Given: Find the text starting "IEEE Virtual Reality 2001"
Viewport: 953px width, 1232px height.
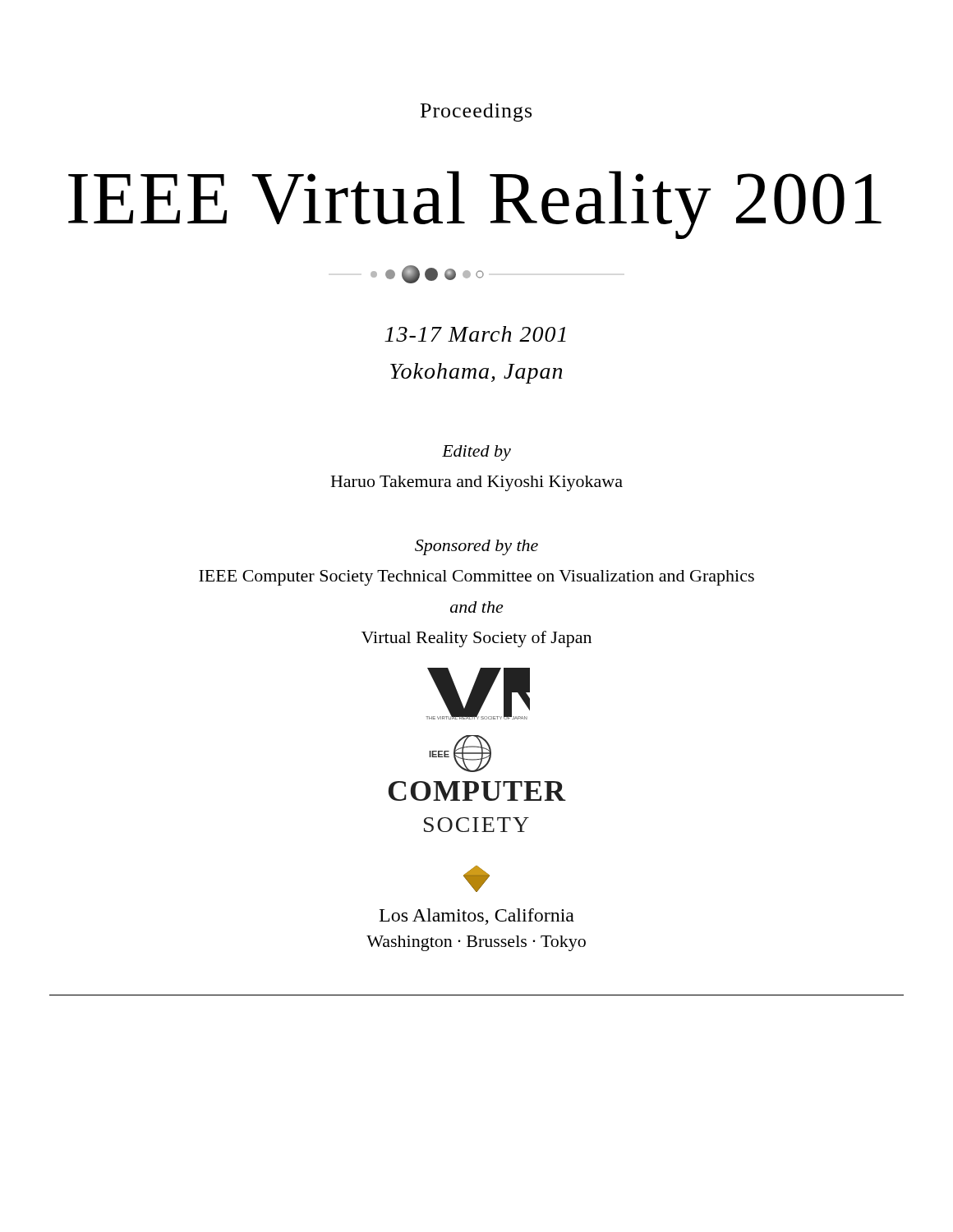Looking at the screenshot, I should click(x=476, y=199).
